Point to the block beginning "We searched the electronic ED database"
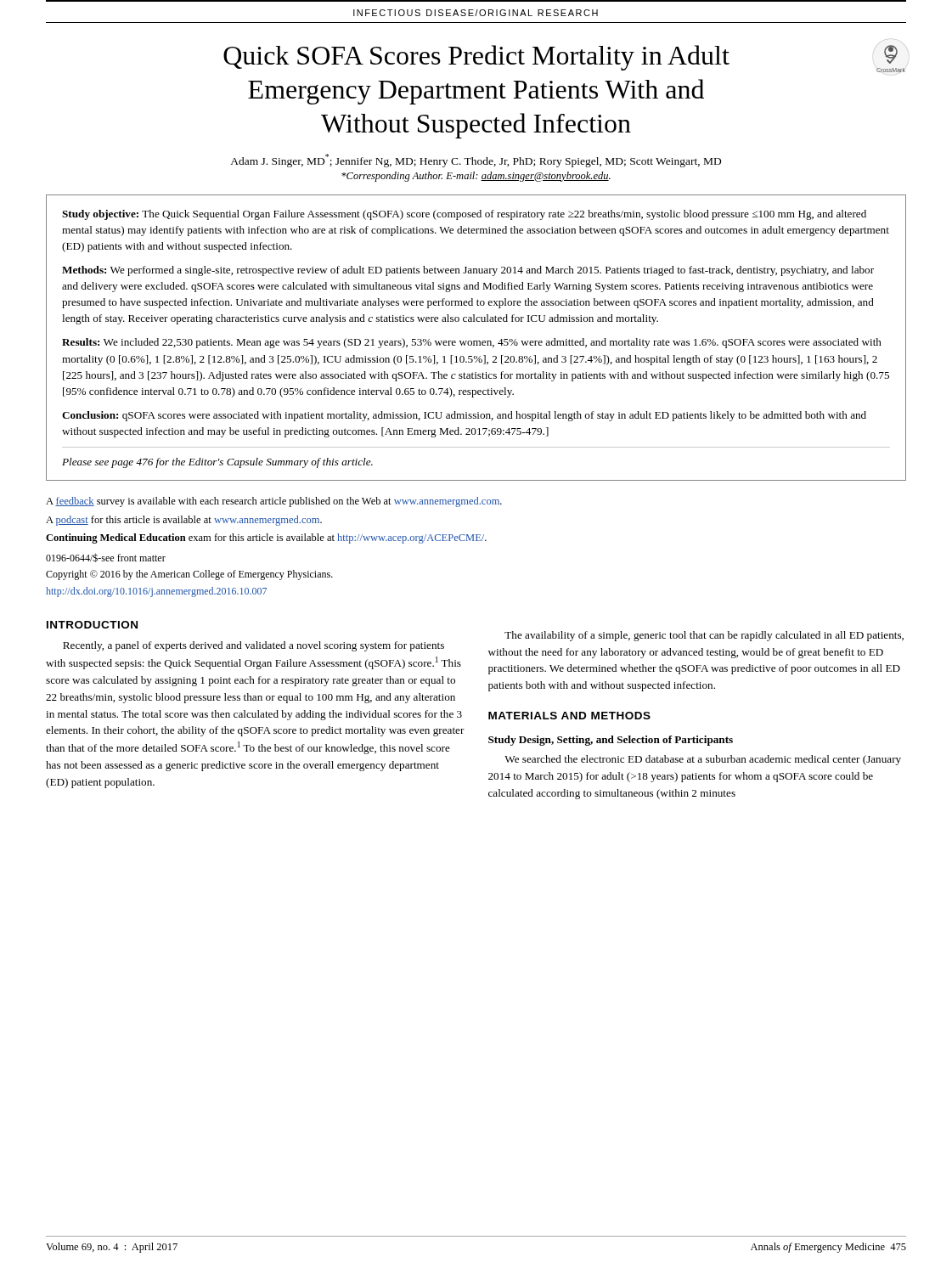The width and height of the screenshot is (952, 1274). pos(695,776)
